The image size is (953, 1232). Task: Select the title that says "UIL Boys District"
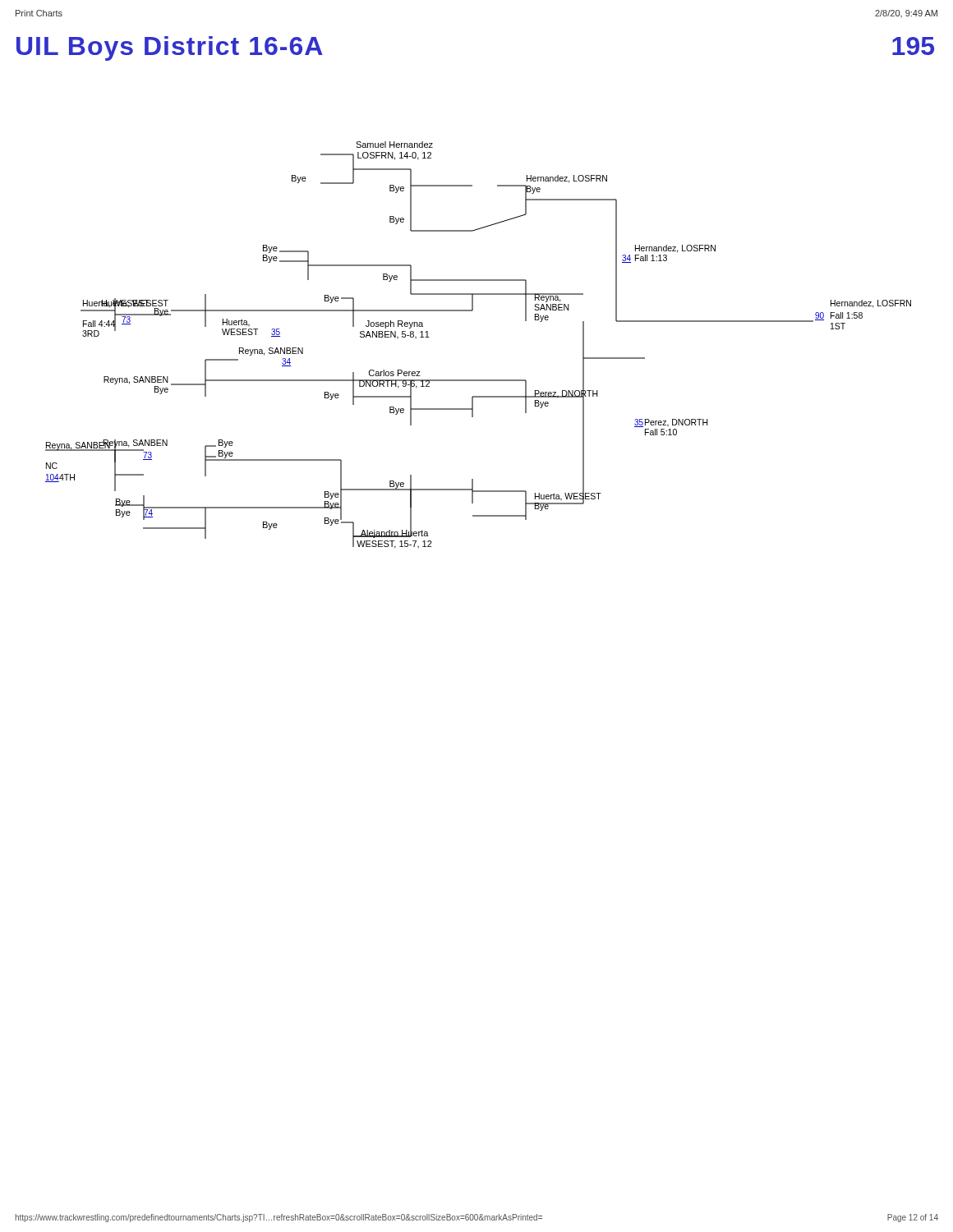pos(166,48)
